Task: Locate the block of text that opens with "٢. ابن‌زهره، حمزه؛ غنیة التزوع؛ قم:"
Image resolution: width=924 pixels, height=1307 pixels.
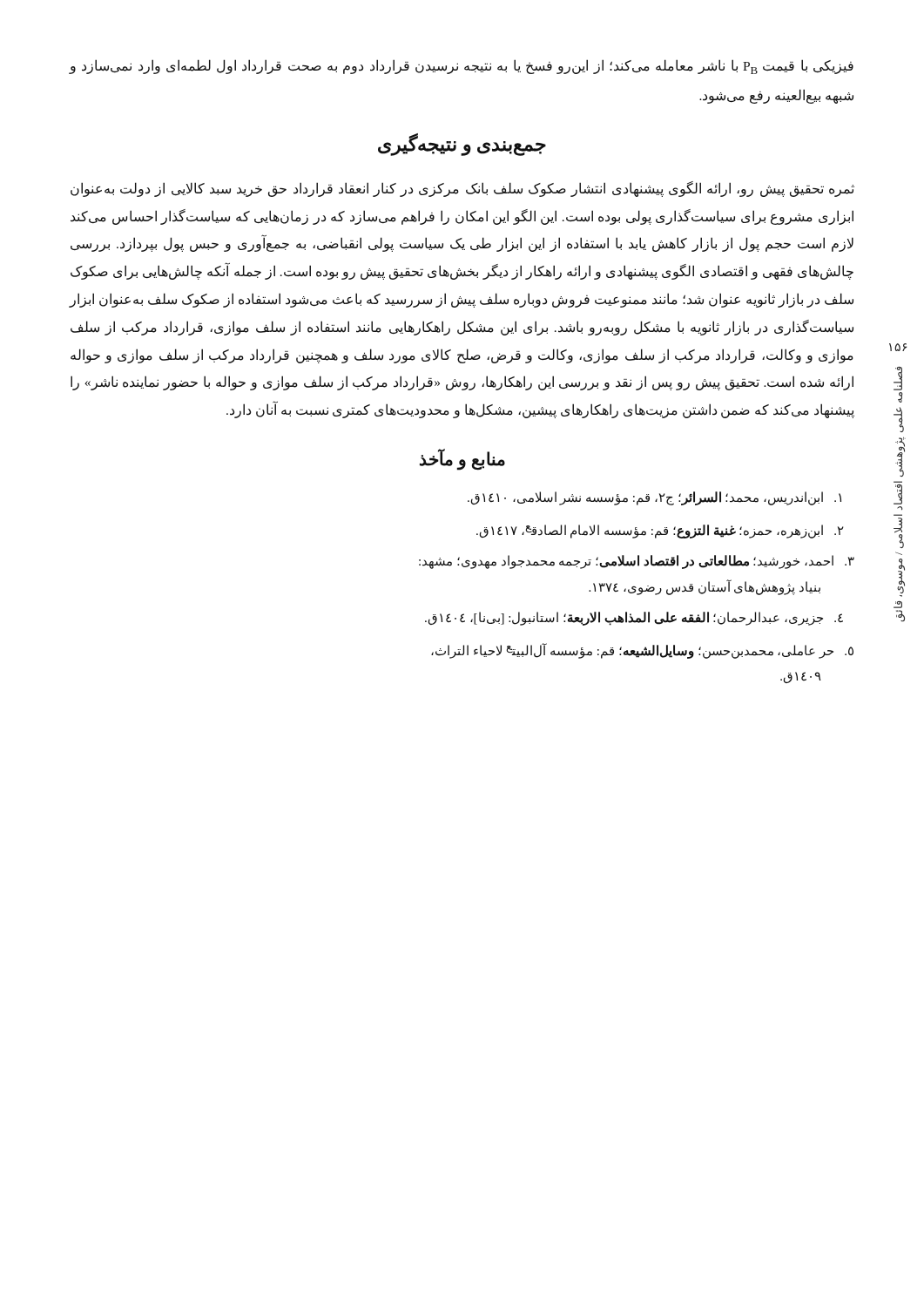Action: click(x=660, y=529)
